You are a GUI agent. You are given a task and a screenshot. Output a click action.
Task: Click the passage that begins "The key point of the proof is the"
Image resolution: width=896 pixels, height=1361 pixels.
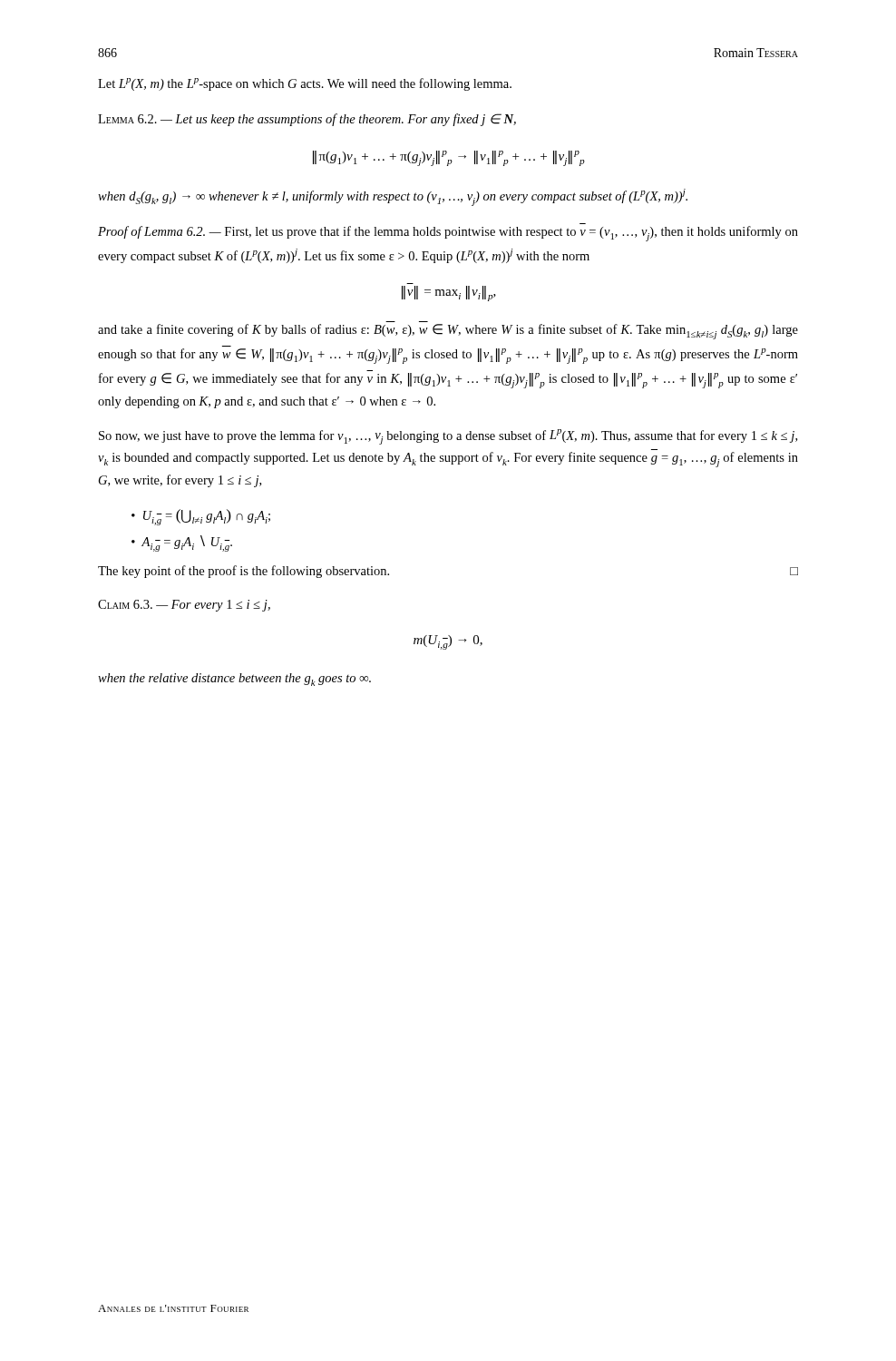tap(242, 571)
